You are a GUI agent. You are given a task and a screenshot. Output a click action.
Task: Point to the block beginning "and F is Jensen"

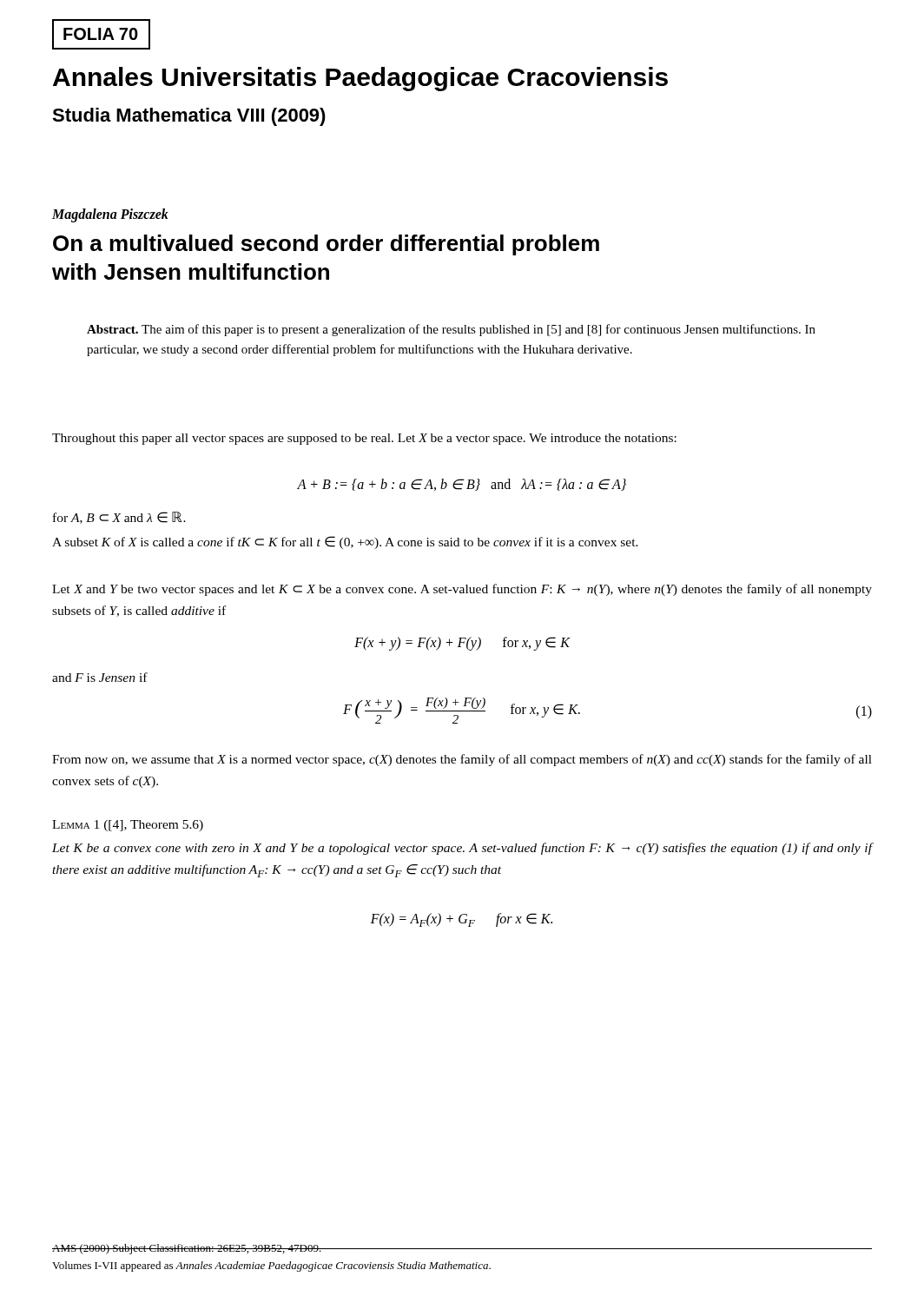(100, 677)
